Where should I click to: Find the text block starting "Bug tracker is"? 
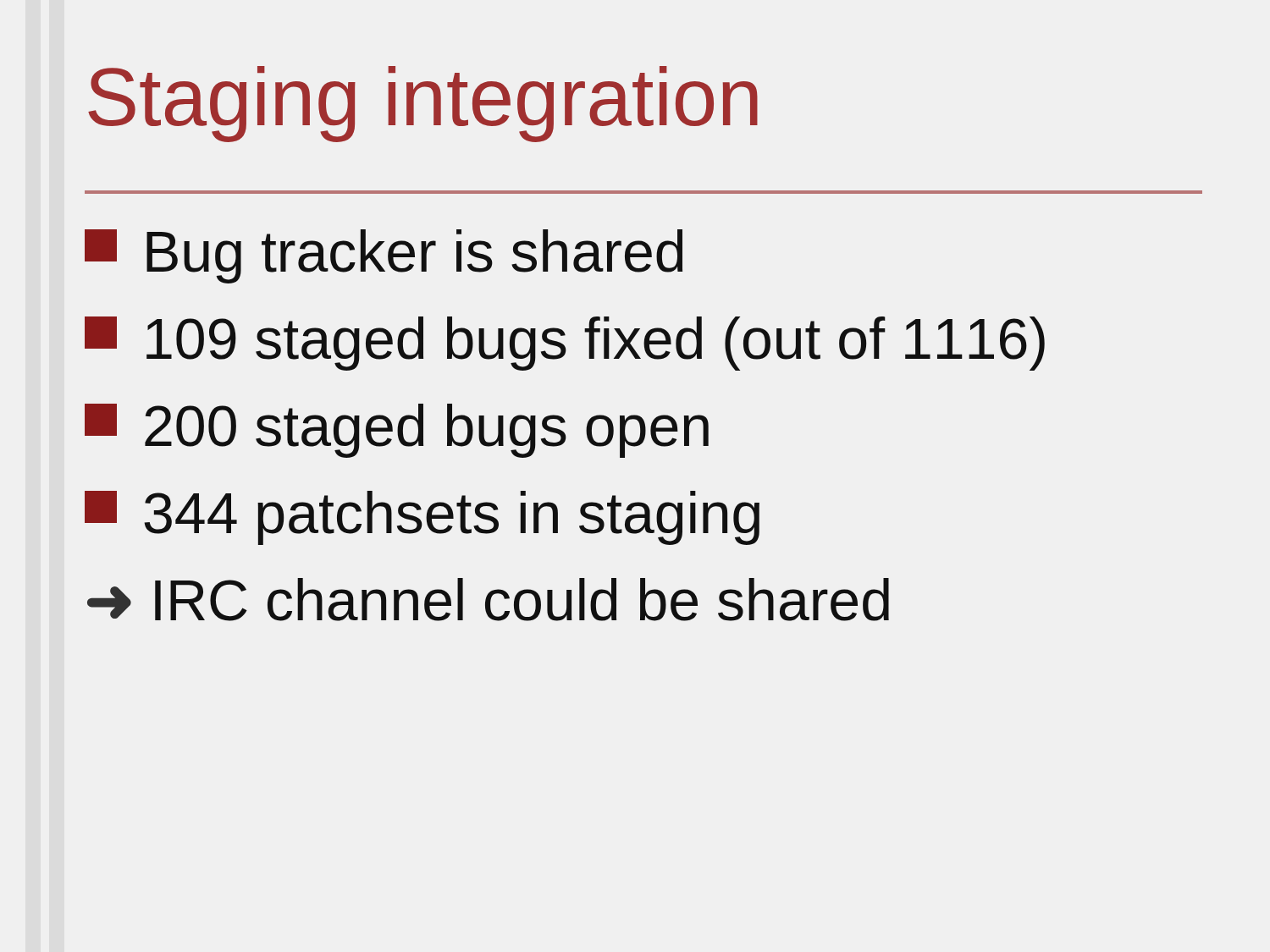385,252
